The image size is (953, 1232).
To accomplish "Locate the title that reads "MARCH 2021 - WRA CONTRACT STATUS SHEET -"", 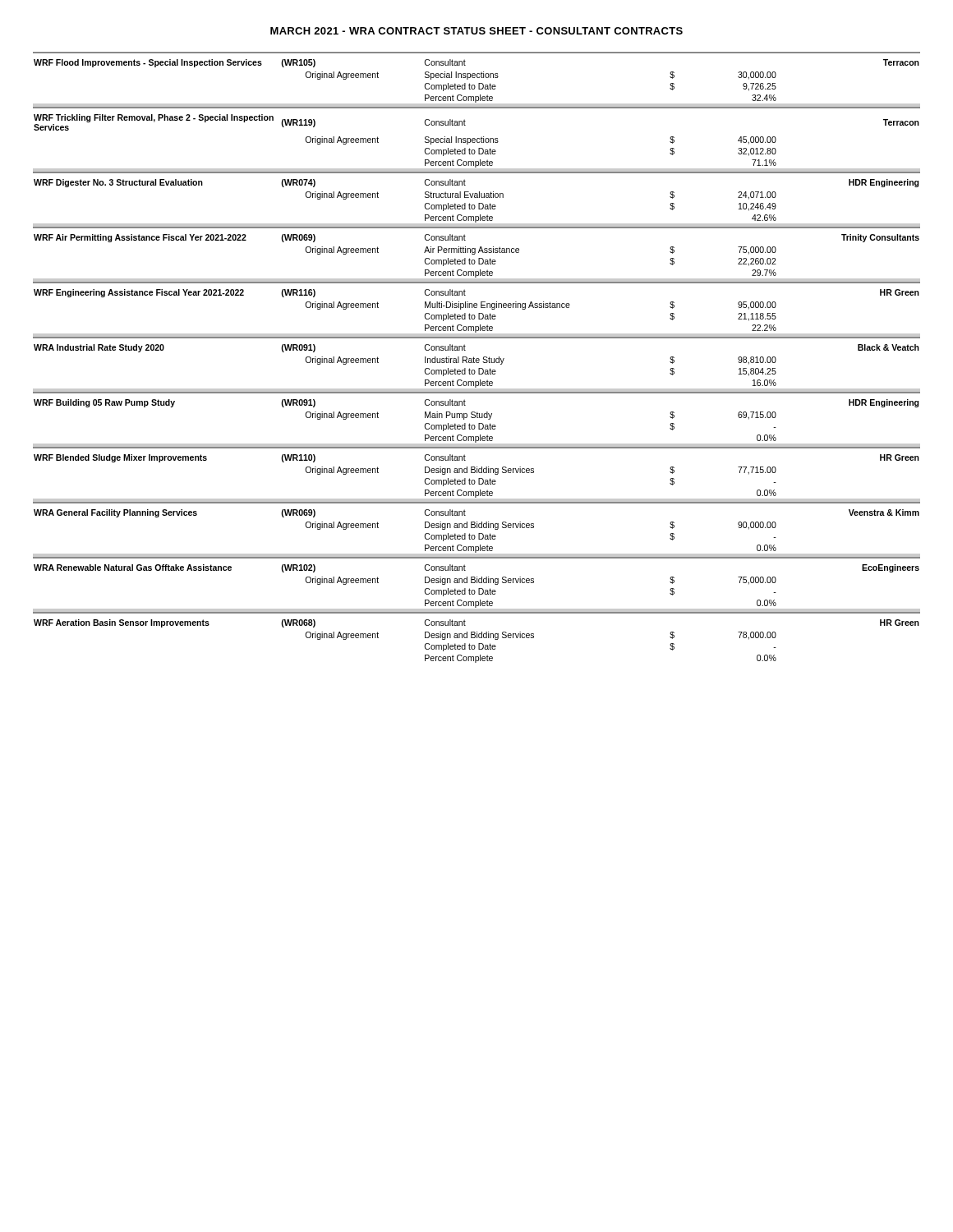I will pyautogui.click(x=476, y=31).
